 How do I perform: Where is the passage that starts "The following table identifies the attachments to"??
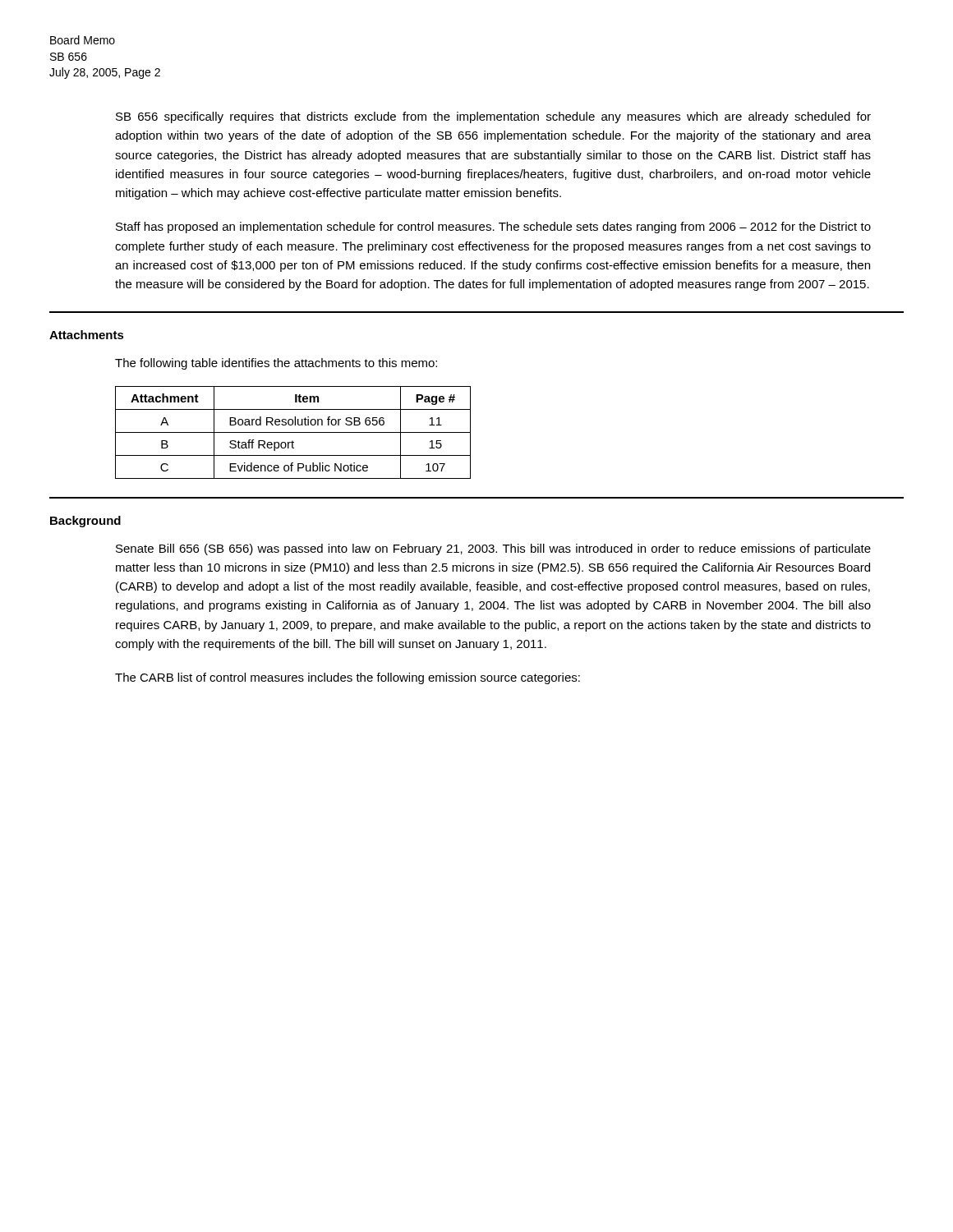pos(277,363)
